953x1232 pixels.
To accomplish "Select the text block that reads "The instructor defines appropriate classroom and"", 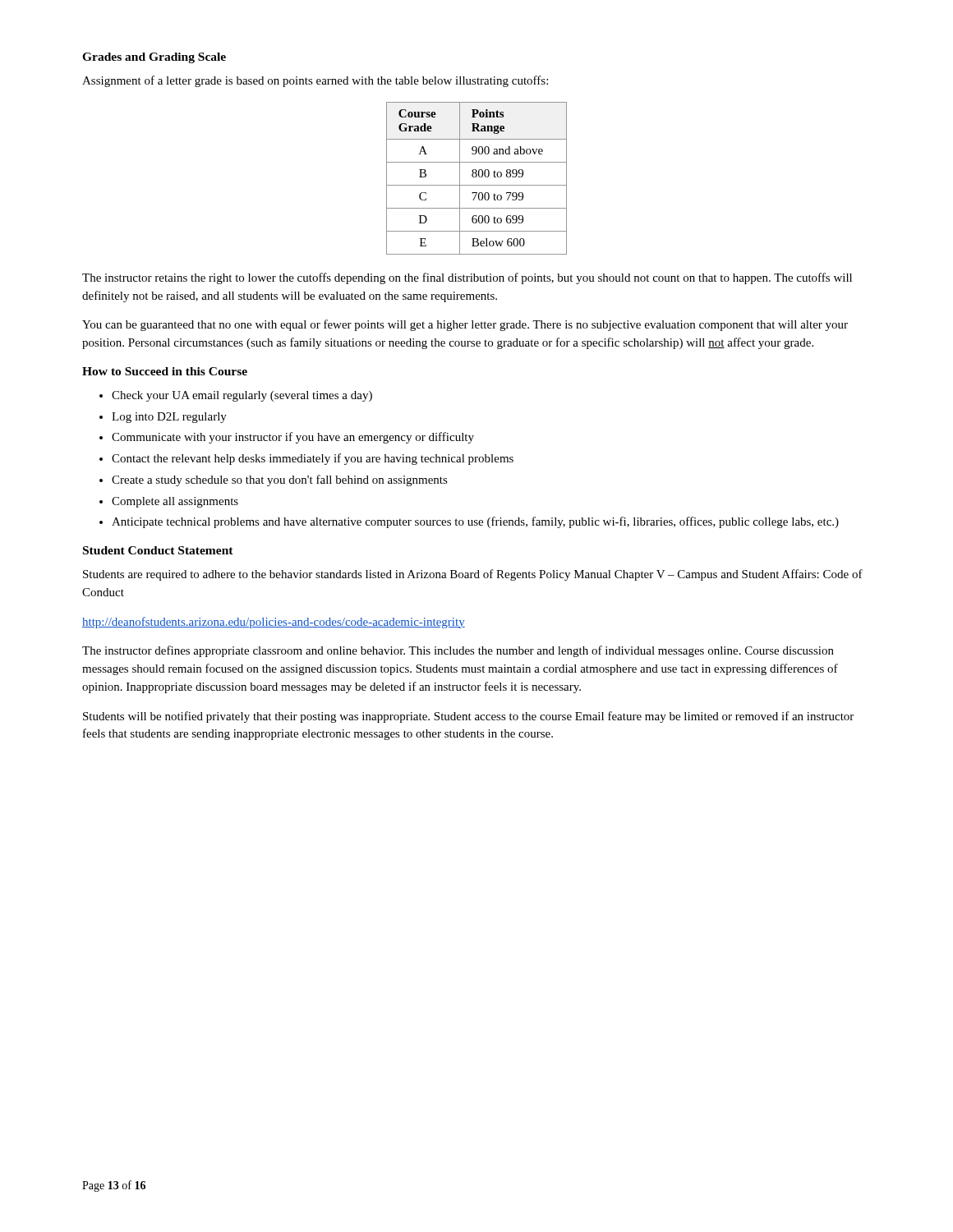I will pyautogui.click(x=460, y=669).
